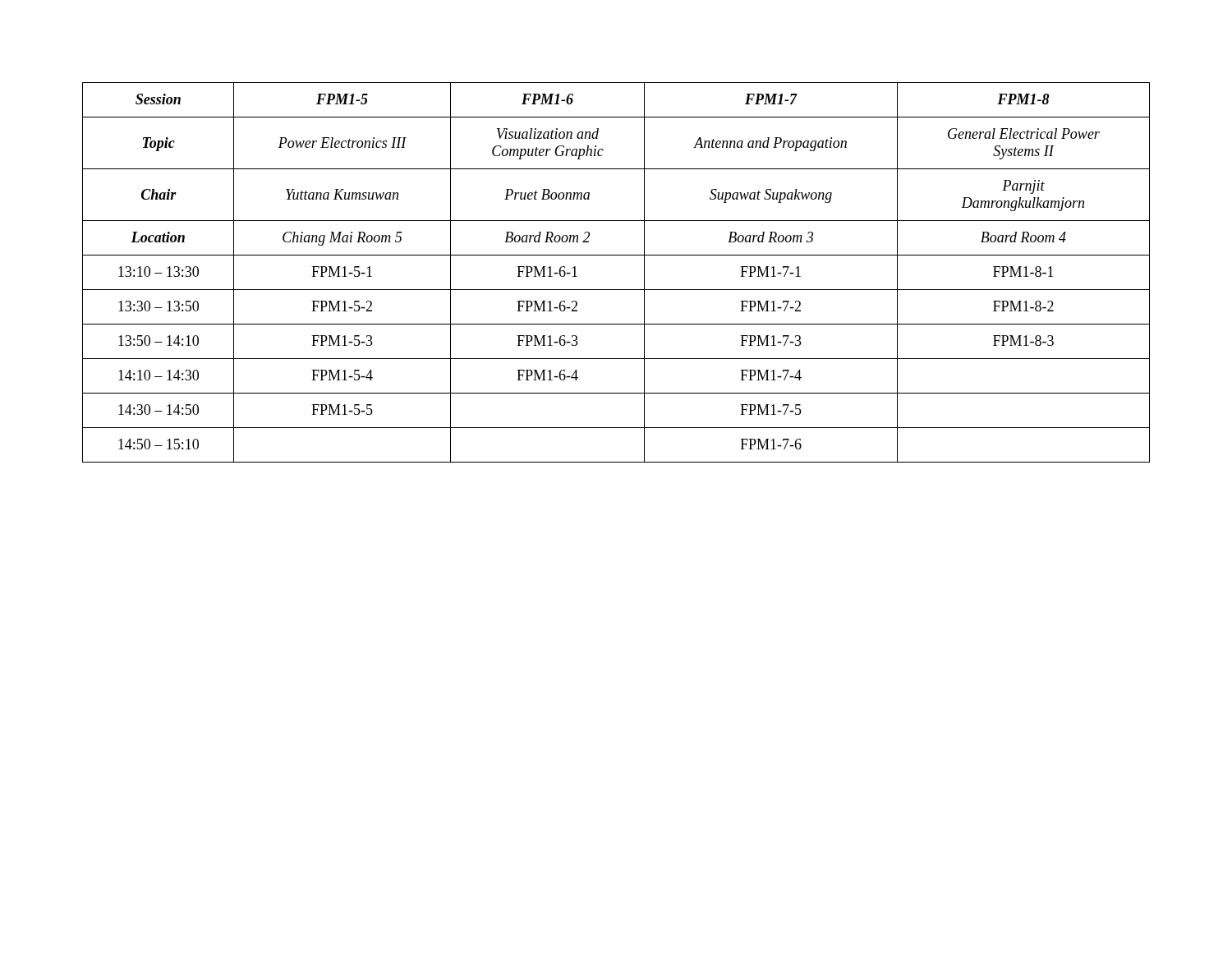Click on the table containing "13:10 – 13:30"
Image resolution: width=1232 pixels, height=953 pixels.
616,272
